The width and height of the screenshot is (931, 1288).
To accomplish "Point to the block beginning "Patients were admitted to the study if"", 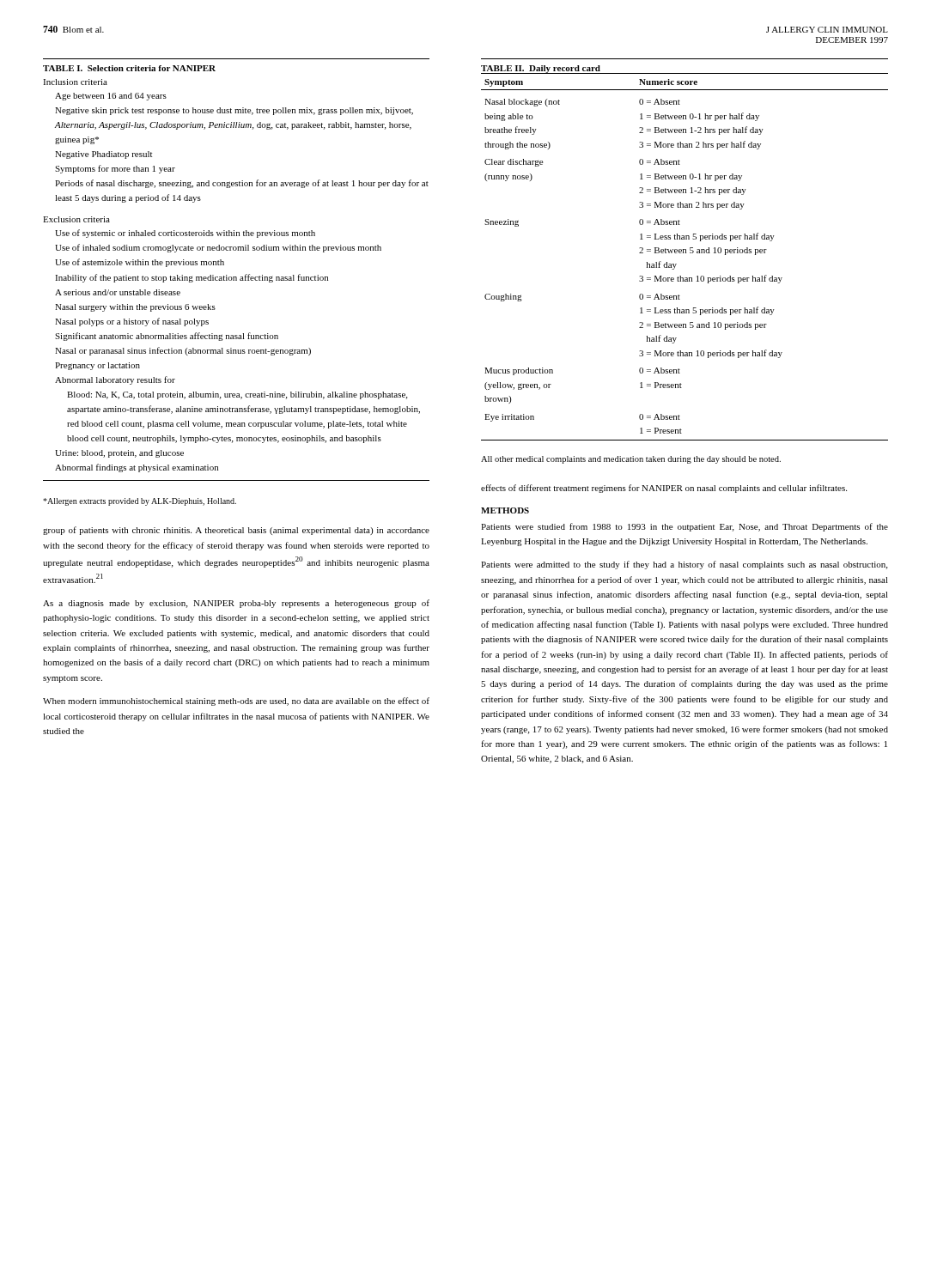I will 685,661.
